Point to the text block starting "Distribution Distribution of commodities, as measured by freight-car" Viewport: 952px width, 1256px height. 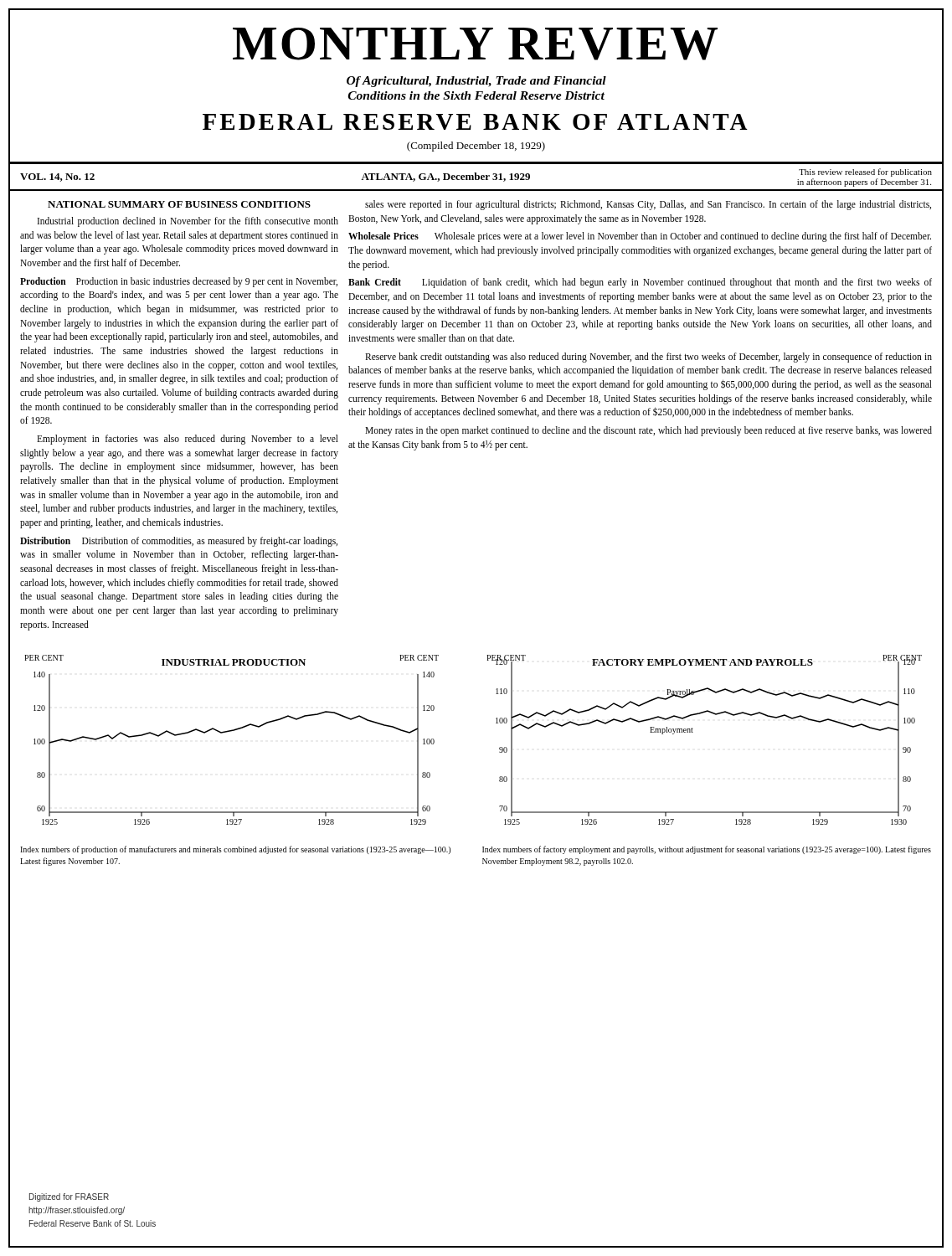pos(179,582)
